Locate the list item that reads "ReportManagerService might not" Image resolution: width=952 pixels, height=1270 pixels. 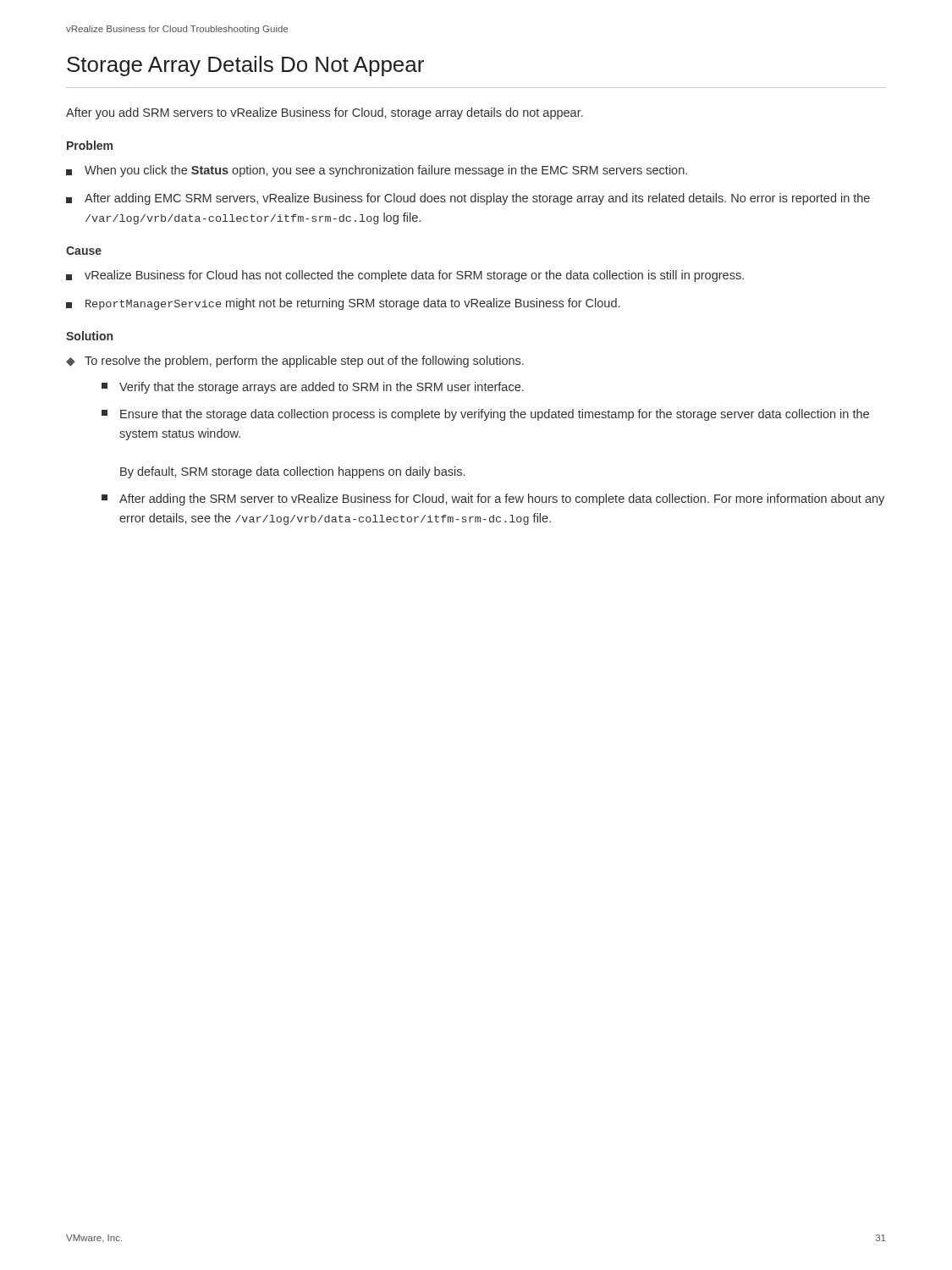click(x=343, y=304)
